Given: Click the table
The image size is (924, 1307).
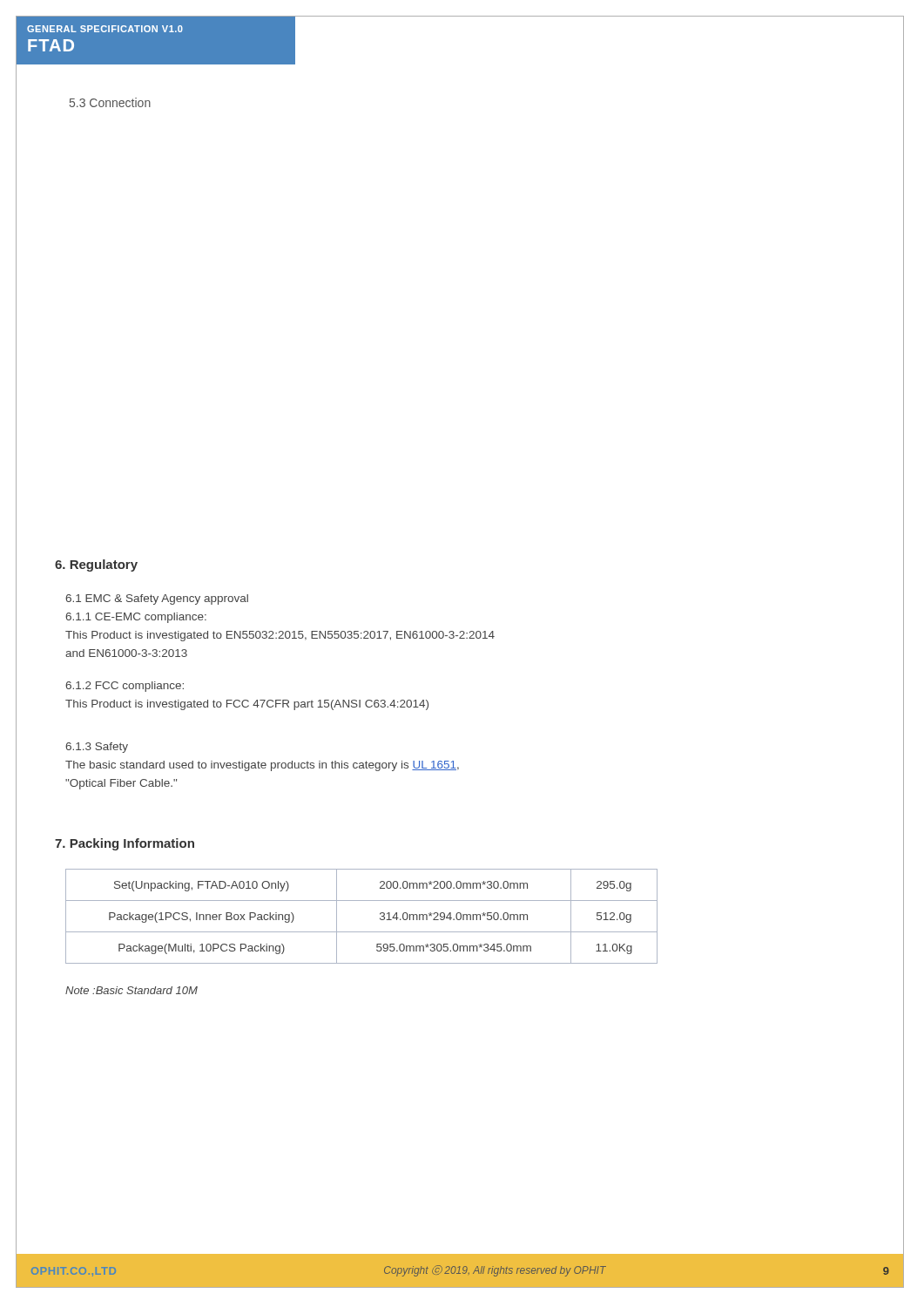Looking at the screenshot, I should tap(361, 916).
